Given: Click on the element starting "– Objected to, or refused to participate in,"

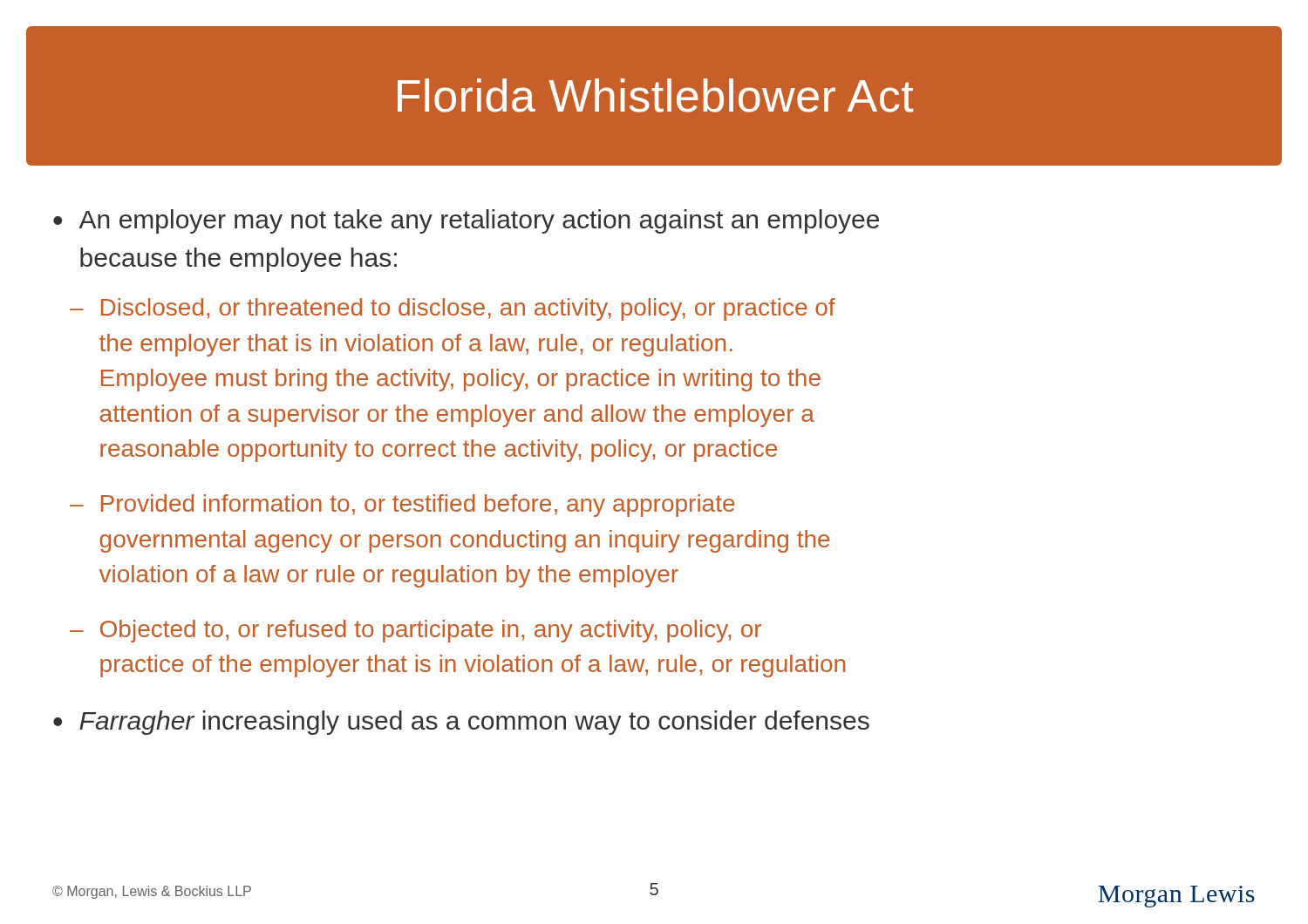Looking at the screenshot, I should point(458,647).
